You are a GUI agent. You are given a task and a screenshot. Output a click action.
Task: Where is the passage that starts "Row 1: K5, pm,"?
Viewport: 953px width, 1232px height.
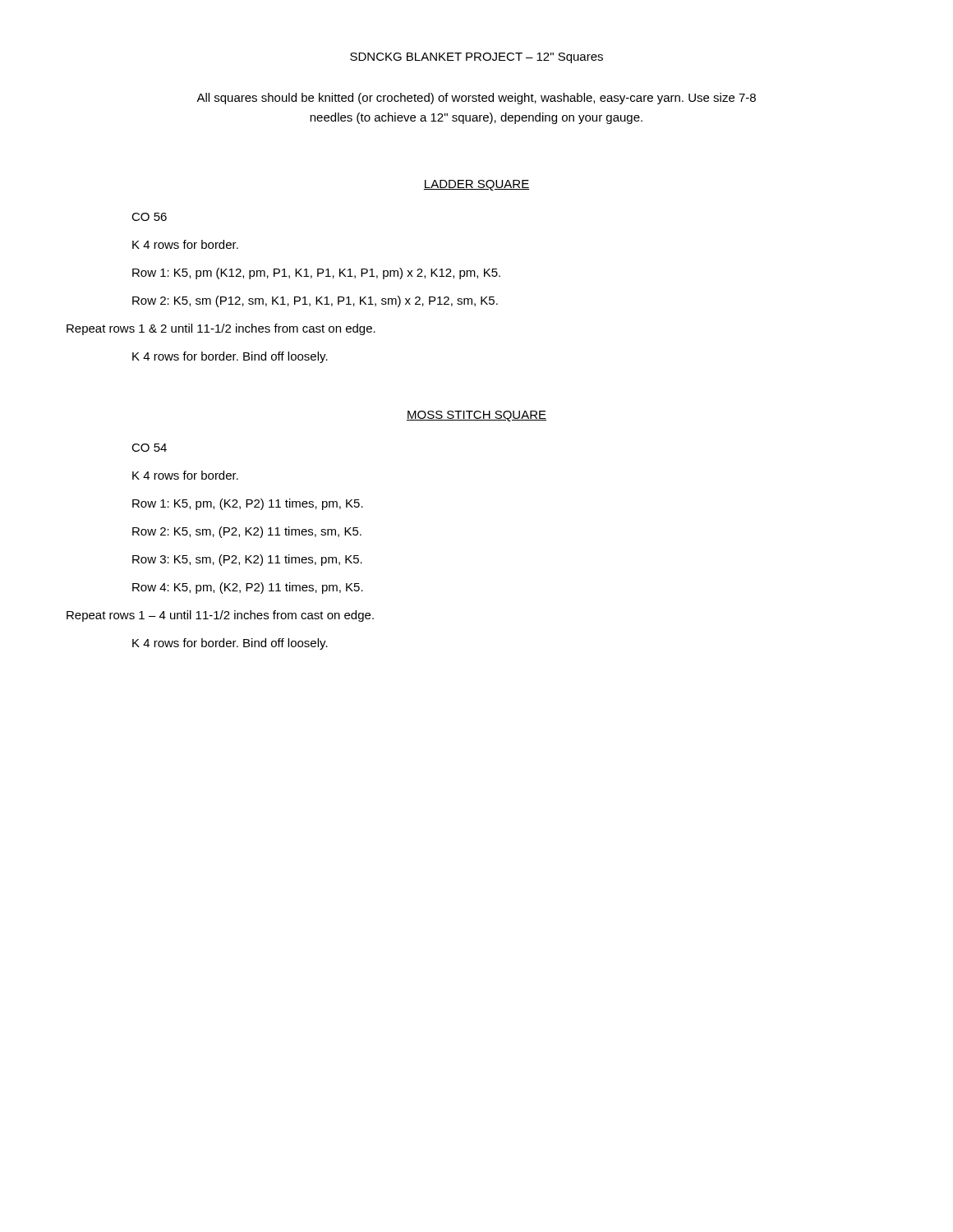click(x=248, y=503)
